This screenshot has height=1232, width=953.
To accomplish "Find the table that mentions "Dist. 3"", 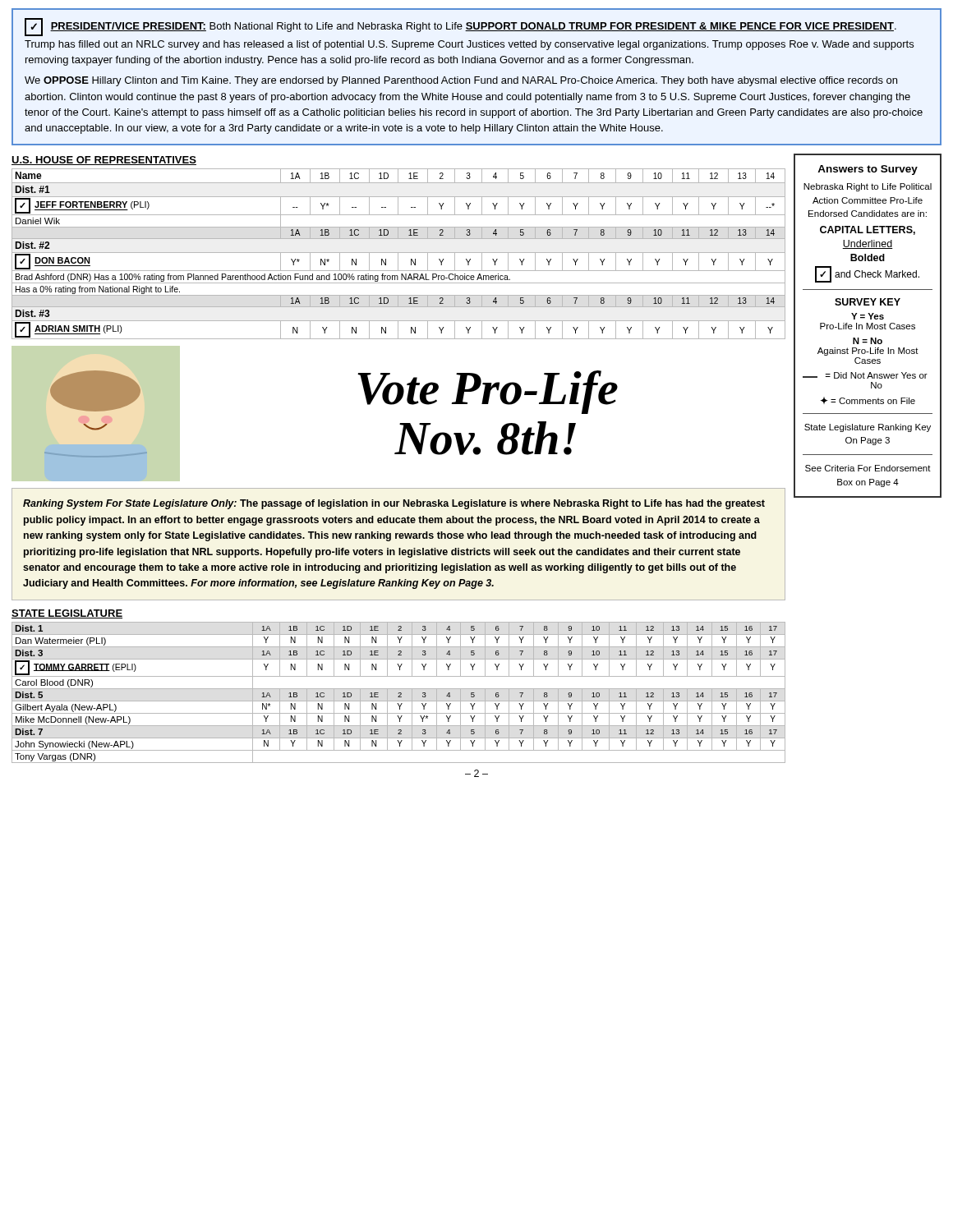I will click(398, 692).
